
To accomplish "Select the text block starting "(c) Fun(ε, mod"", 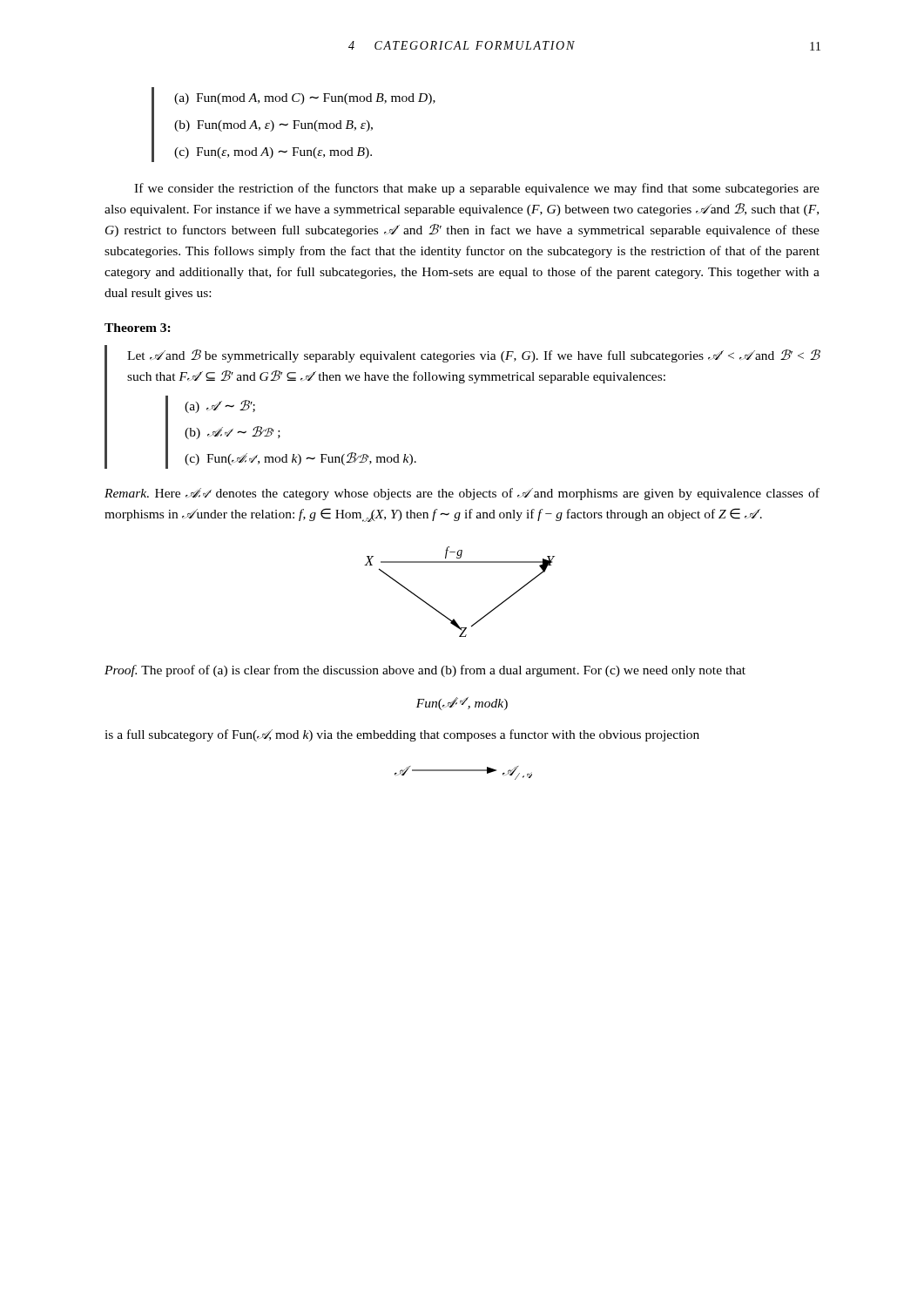I will tap(273, 151).
